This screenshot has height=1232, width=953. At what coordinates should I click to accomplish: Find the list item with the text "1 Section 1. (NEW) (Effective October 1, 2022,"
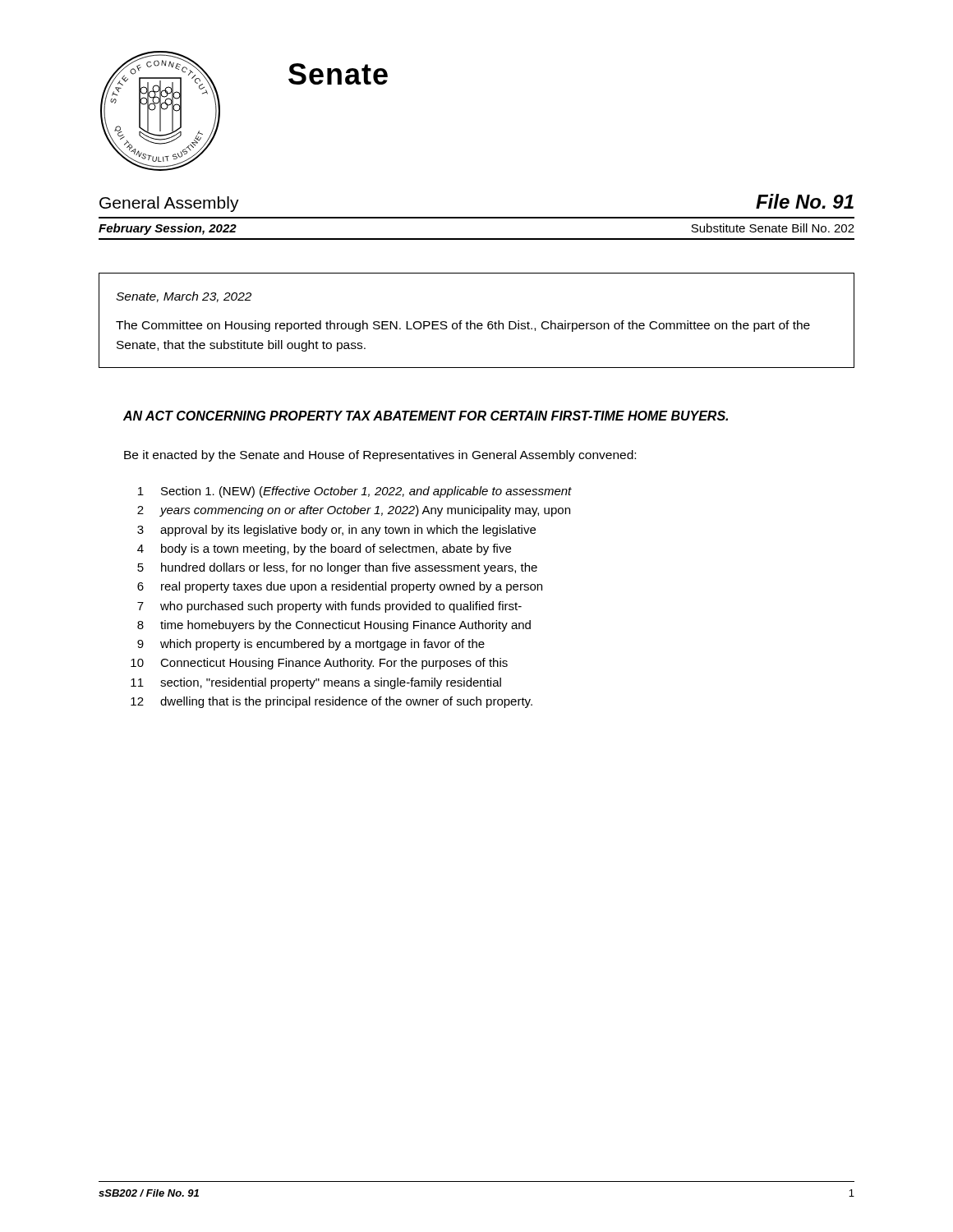(476, 491)
